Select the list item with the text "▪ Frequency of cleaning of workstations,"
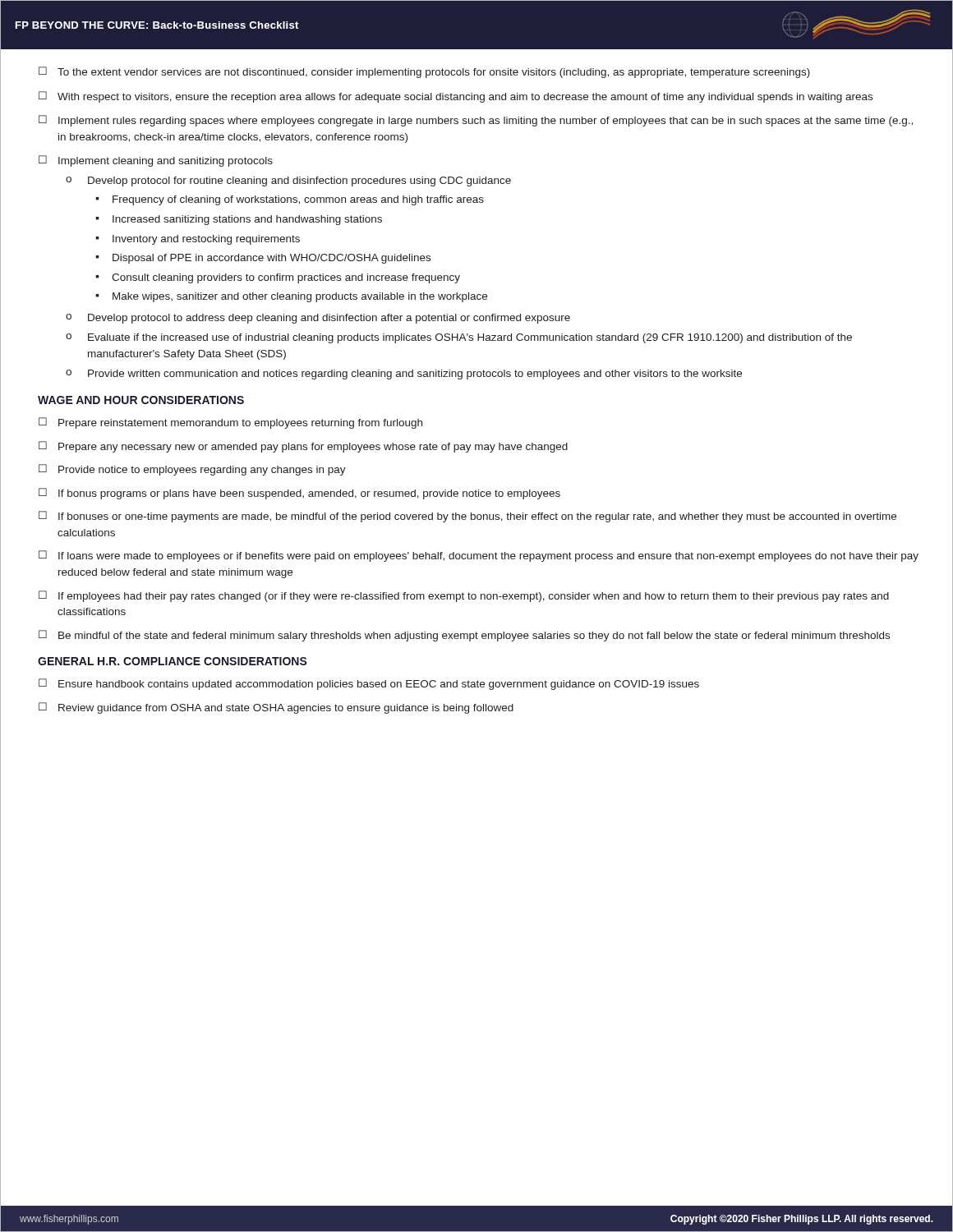Image resolution: width=953 pixels, height=1232 pixels. click(290, 200)
